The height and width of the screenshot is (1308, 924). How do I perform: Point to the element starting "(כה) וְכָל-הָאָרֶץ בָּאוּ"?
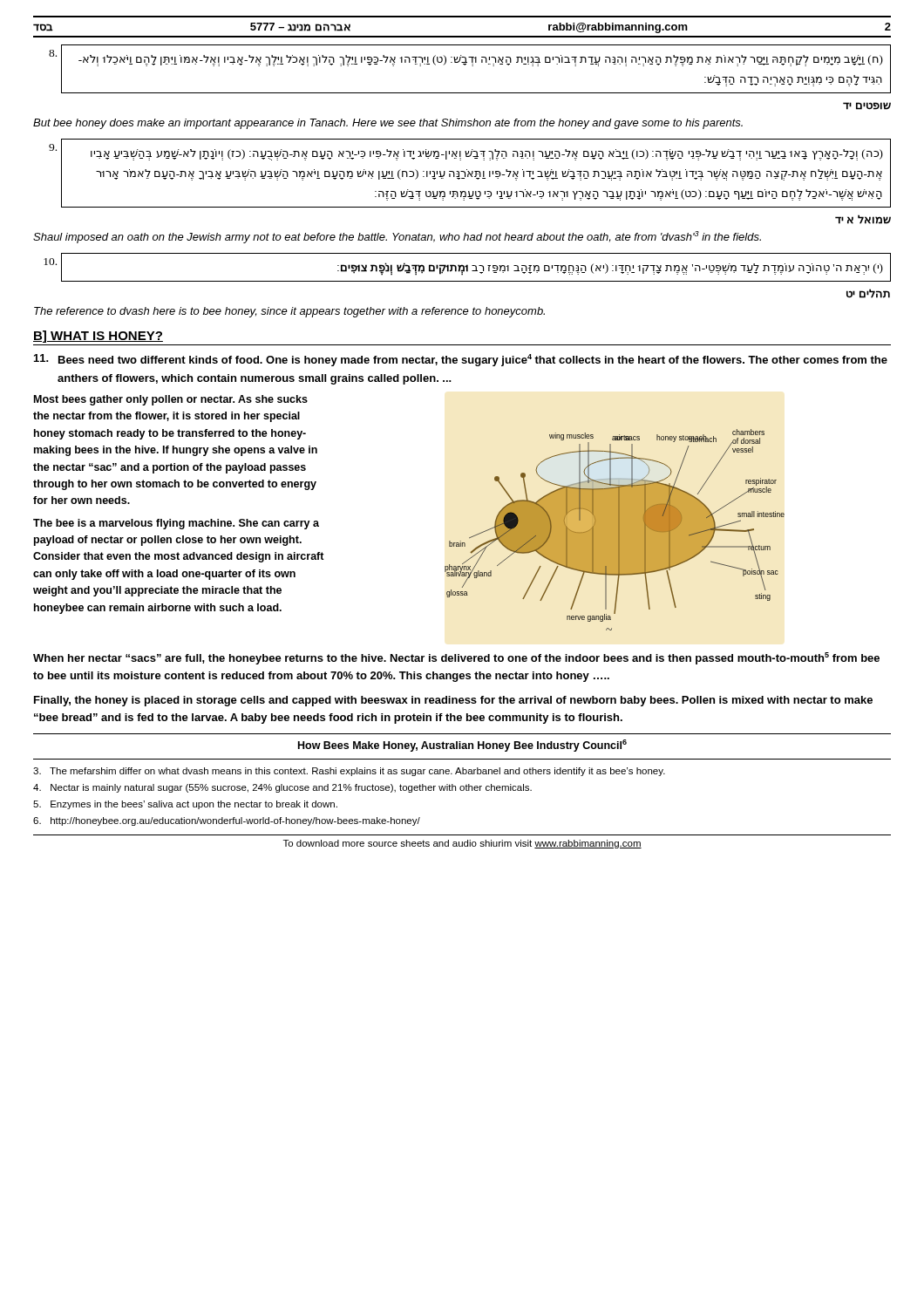[x=486, y=173]
